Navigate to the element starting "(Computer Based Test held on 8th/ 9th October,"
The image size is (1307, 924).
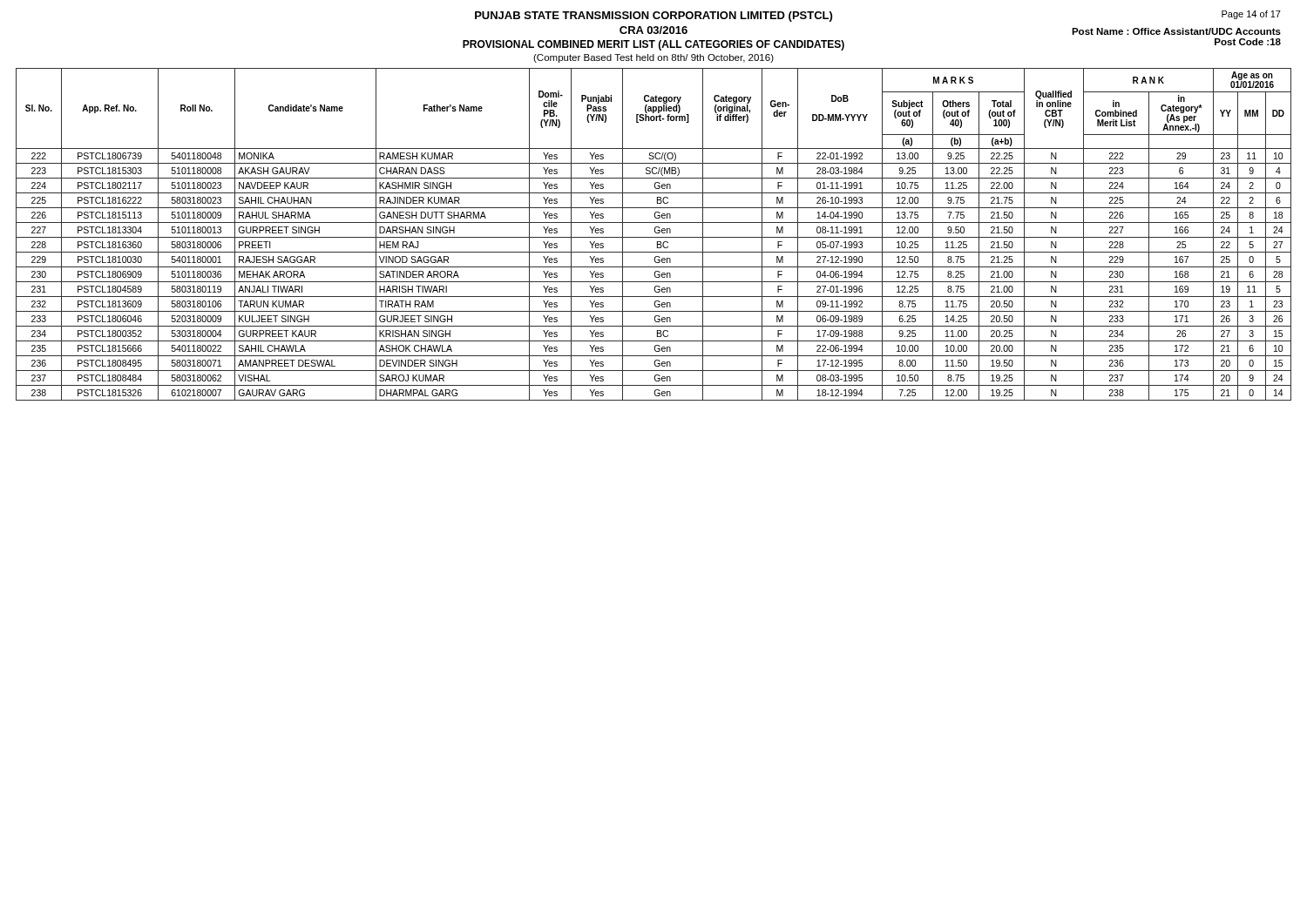pyautogui.click(x=654, y=58)
